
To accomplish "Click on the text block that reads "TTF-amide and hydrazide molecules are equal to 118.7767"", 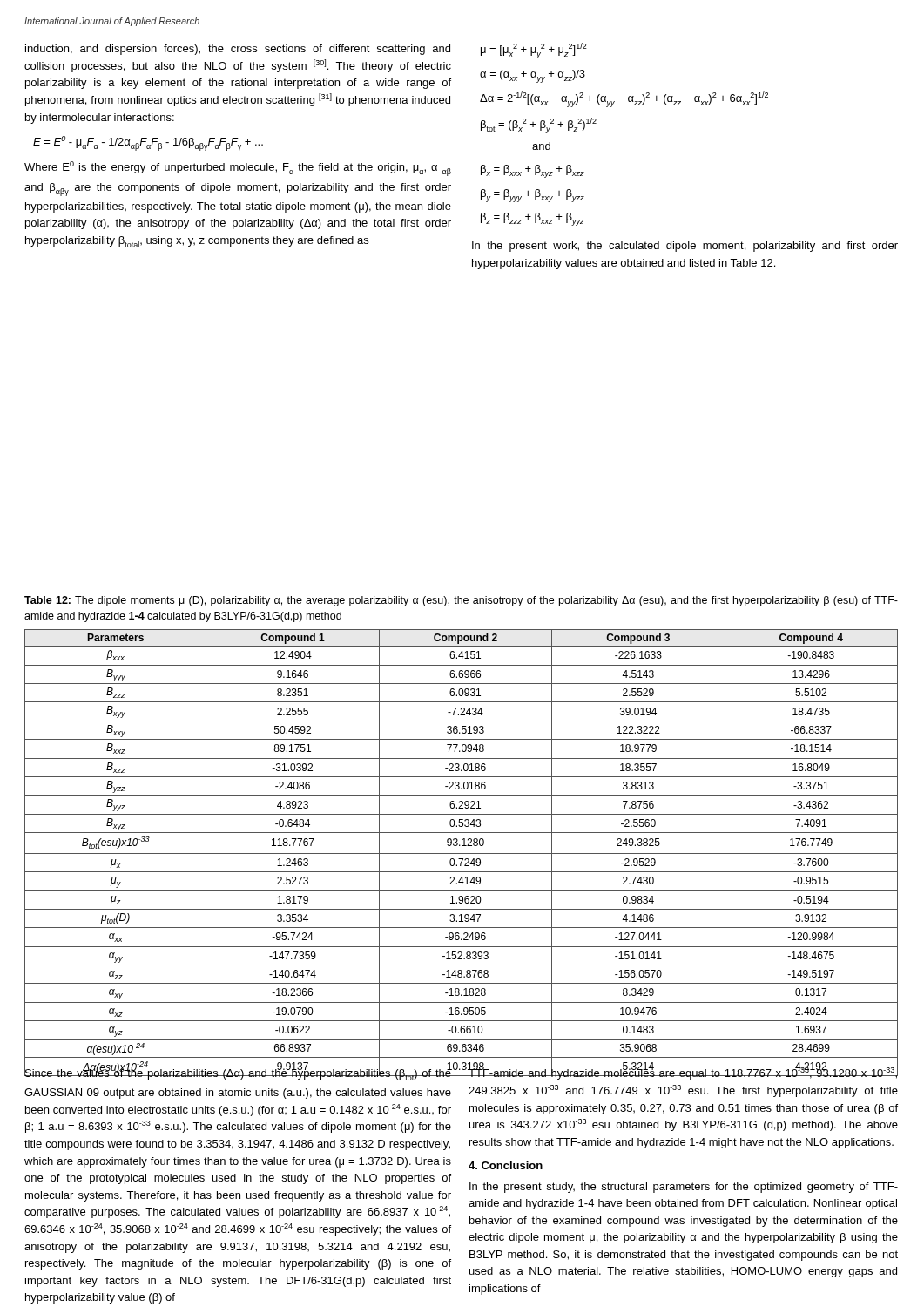I will (683, 1107).
